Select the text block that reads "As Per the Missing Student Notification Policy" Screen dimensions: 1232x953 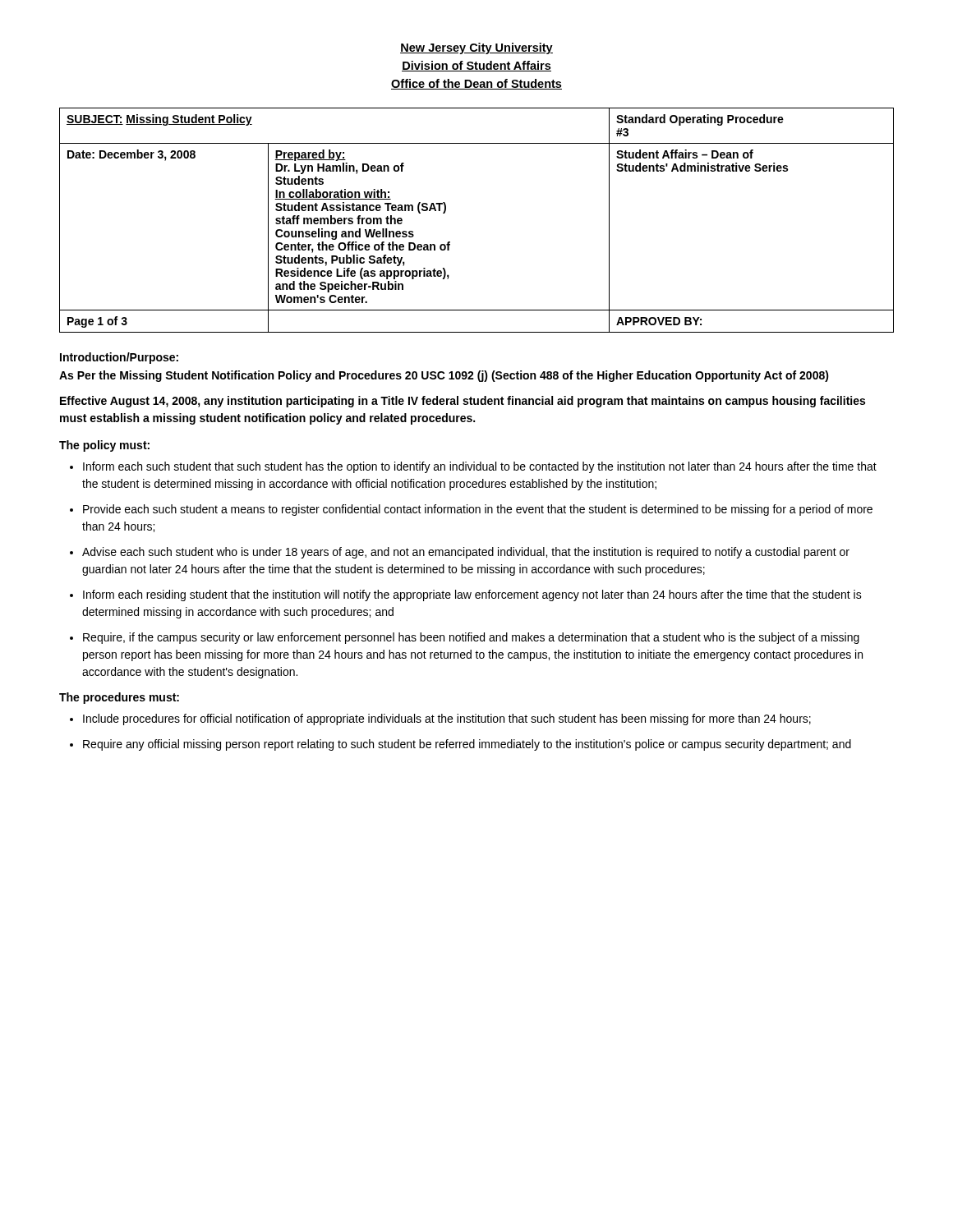444,376
